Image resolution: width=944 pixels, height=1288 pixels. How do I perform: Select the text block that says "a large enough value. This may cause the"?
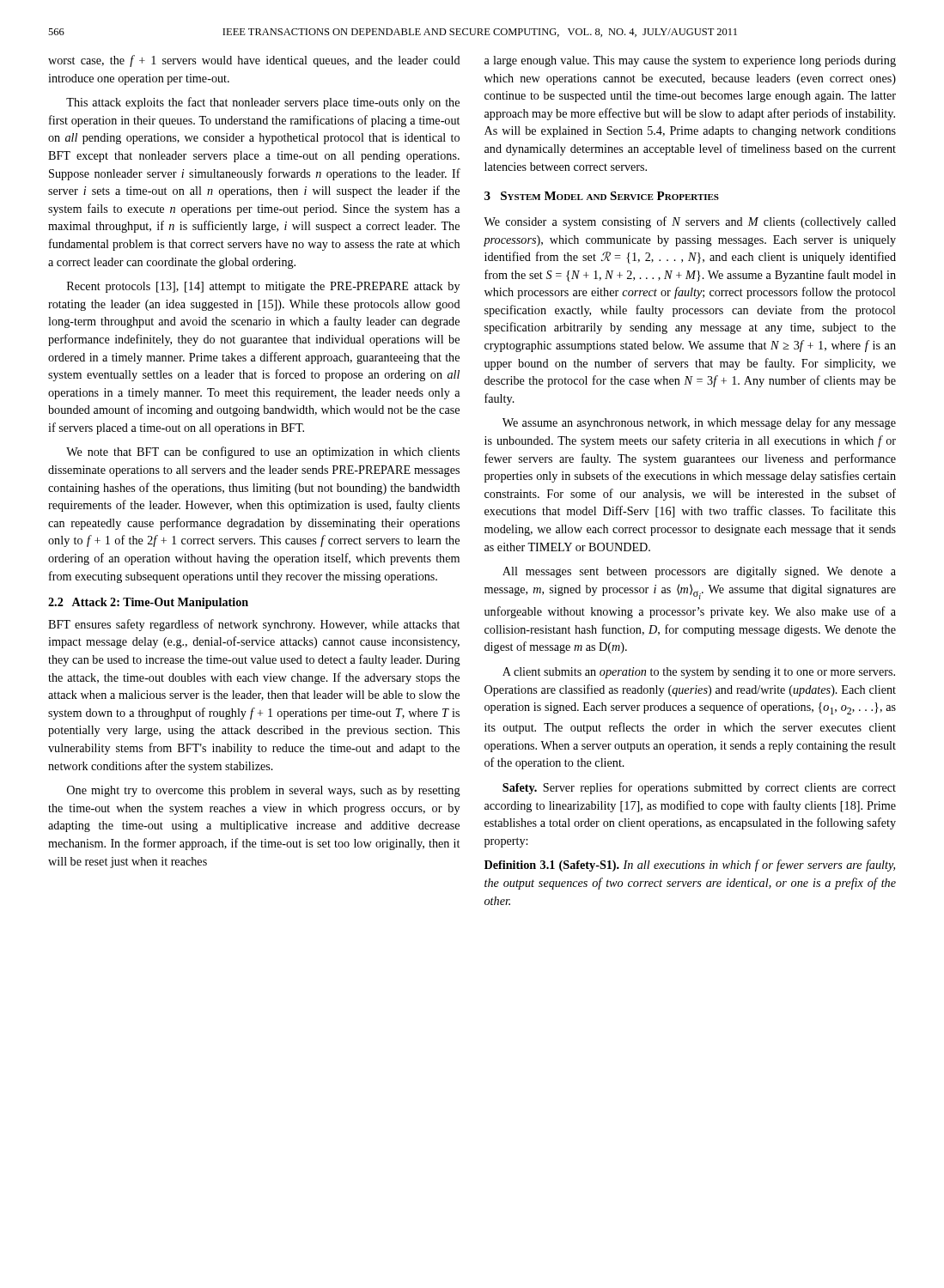(690, 113)
